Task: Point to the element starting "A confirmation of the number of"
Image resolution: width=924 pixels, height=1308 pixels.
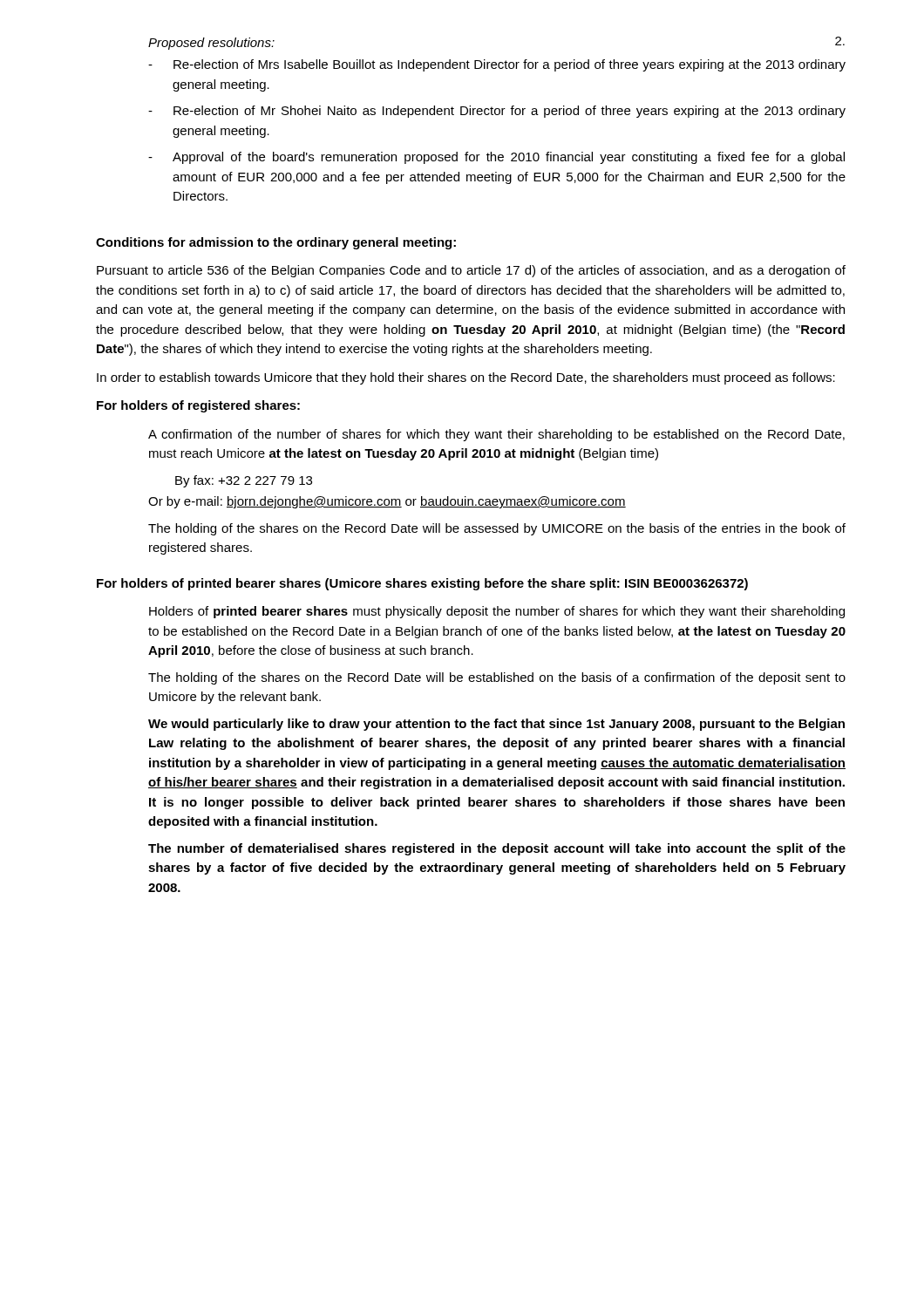Action: tap(497, 444)
